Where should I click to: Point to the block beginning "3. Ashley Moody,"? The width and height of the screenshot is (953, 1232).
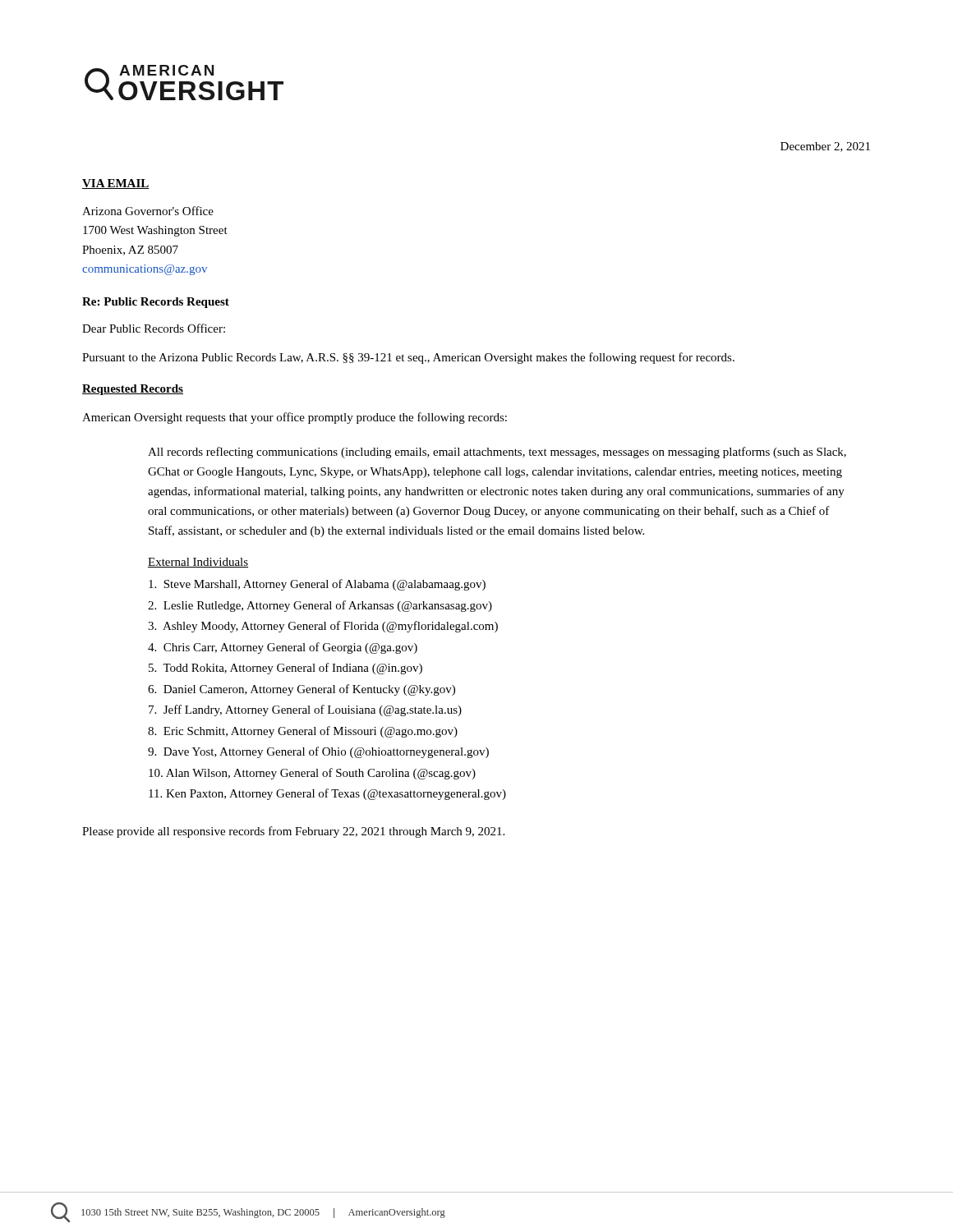point(323,626)
